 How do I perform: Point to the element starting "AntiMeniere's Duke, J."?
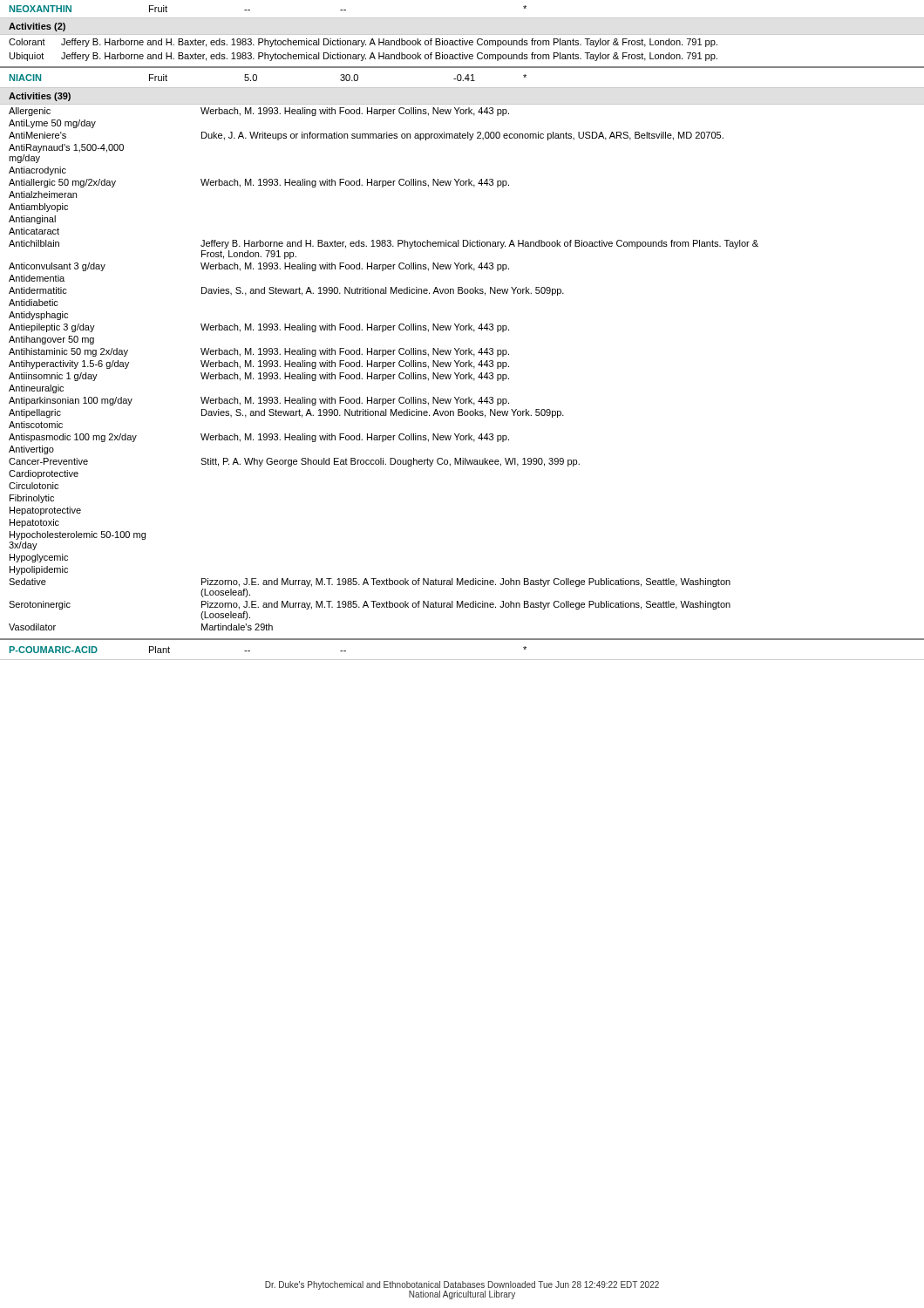click(462, 135)
